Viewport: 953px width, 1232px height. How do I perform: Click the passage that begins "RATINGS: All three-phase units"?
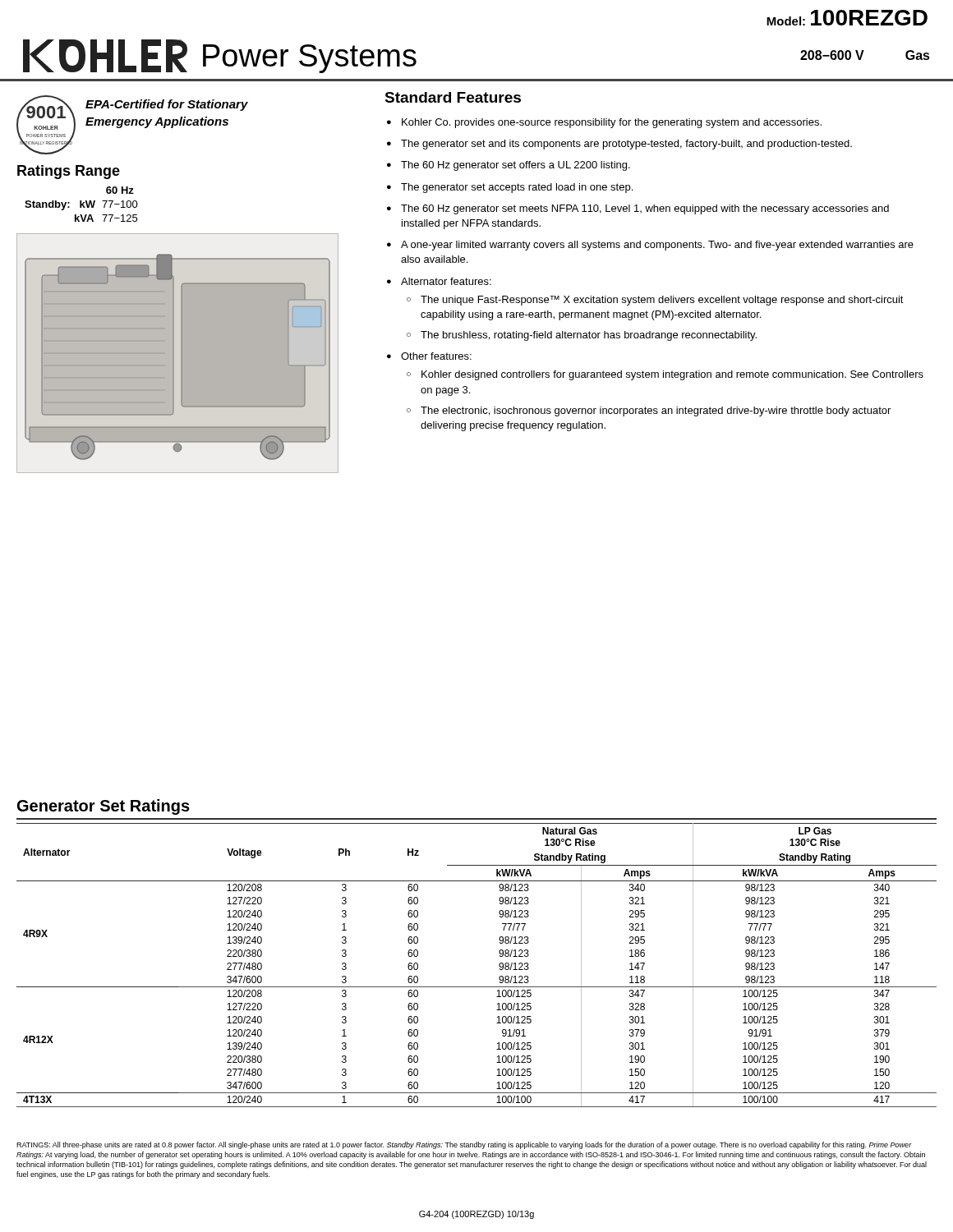click(x=472, y=1160)
